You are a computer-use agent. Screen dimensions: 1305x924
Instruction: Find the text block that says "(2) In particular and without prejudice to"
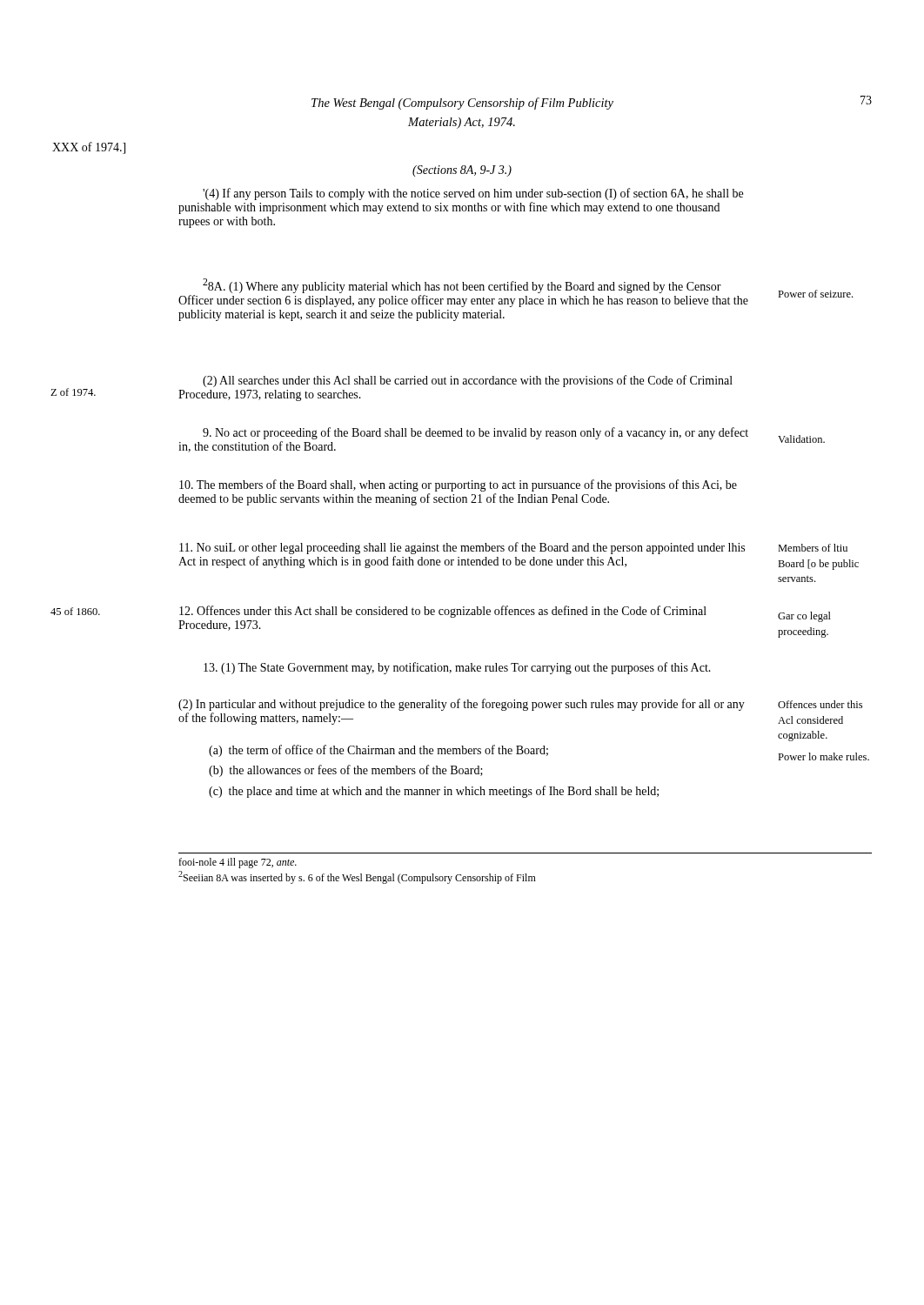tap(464, 712)
